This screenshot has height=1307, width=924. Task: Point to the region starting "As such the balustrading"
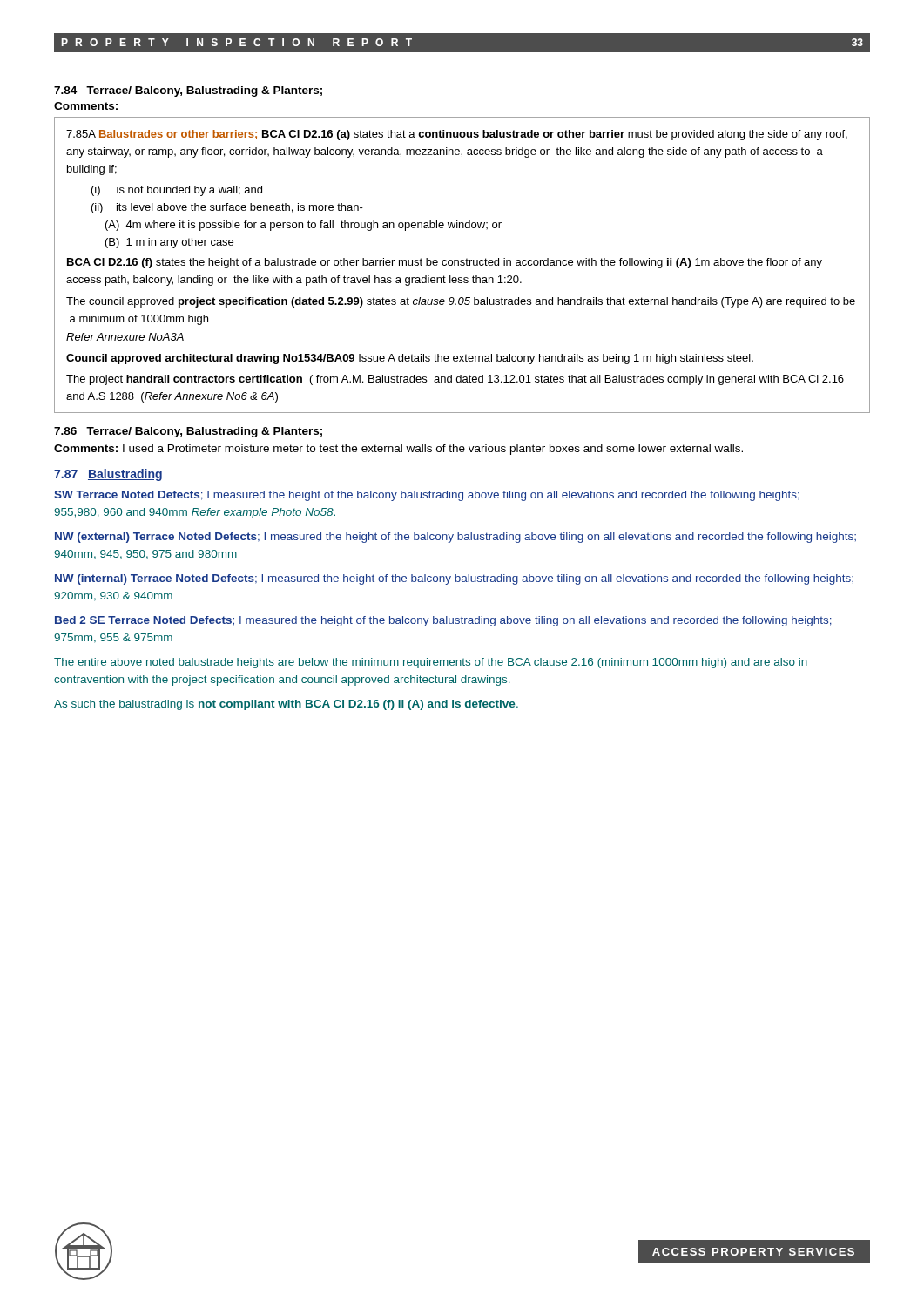click(x=286, y=704)
